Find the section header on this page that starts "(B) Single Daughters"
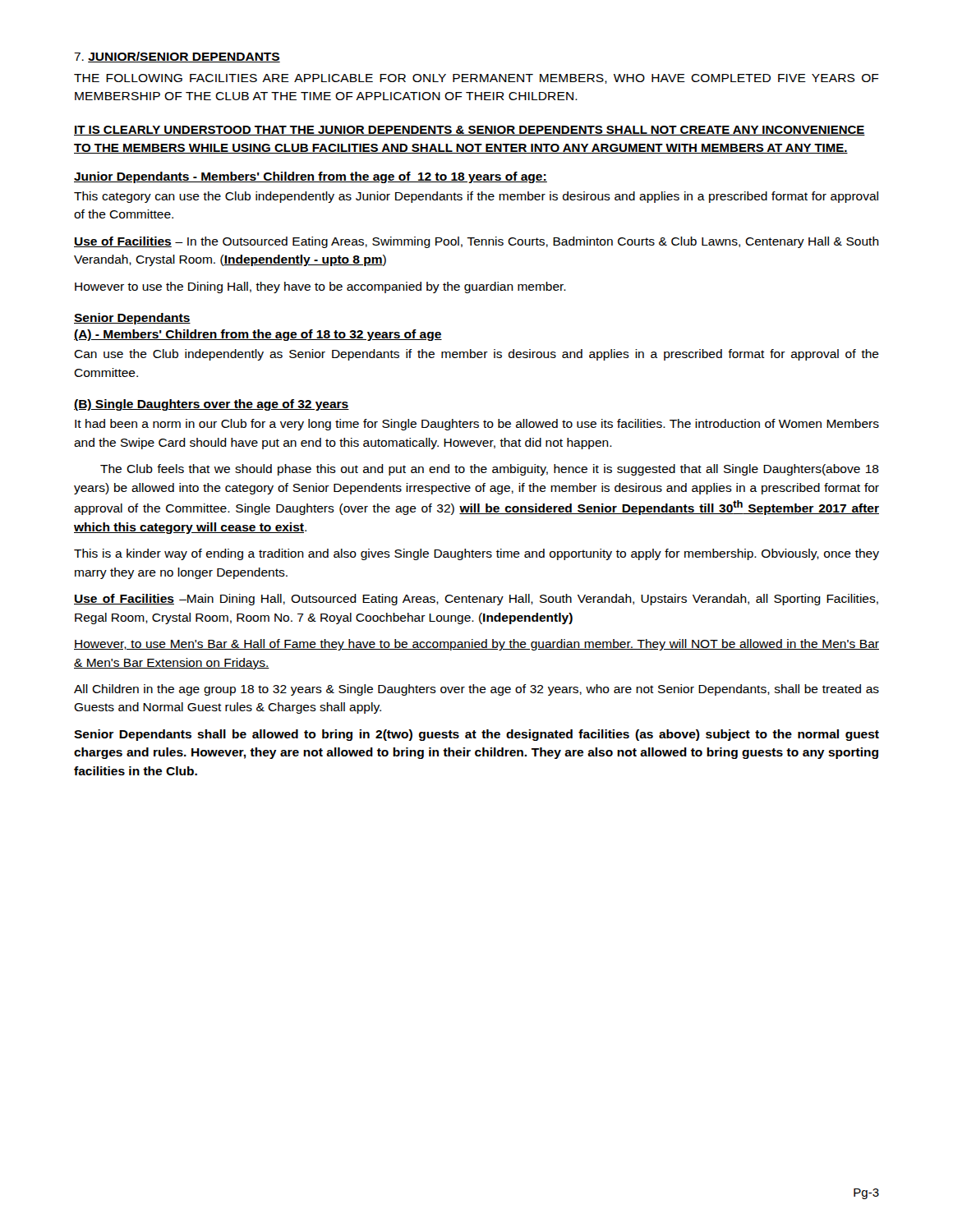 click(211, 404)
